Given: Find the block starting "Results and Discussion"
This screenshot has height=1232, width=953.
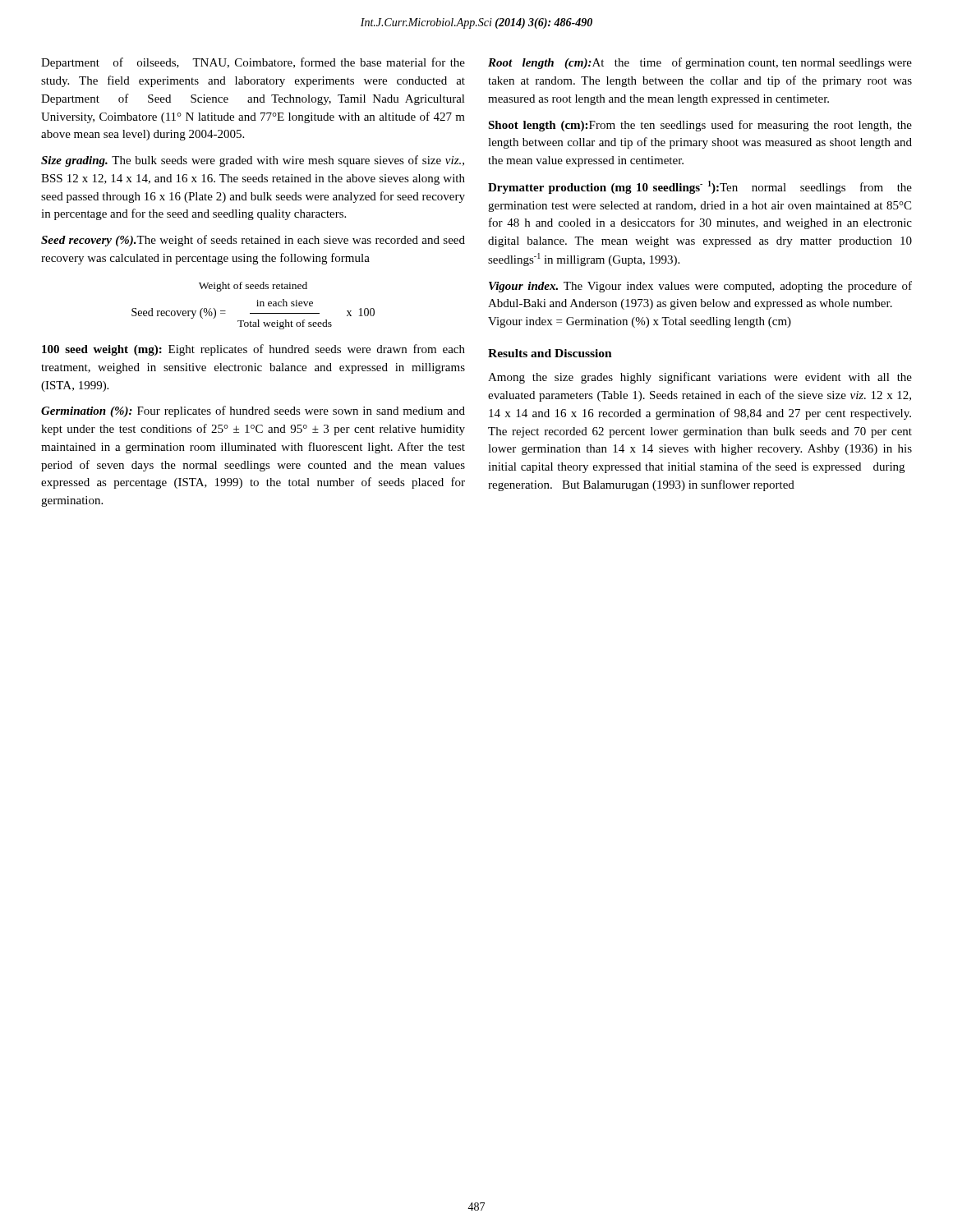Looking at the screenshot, I should coord(550,353).
